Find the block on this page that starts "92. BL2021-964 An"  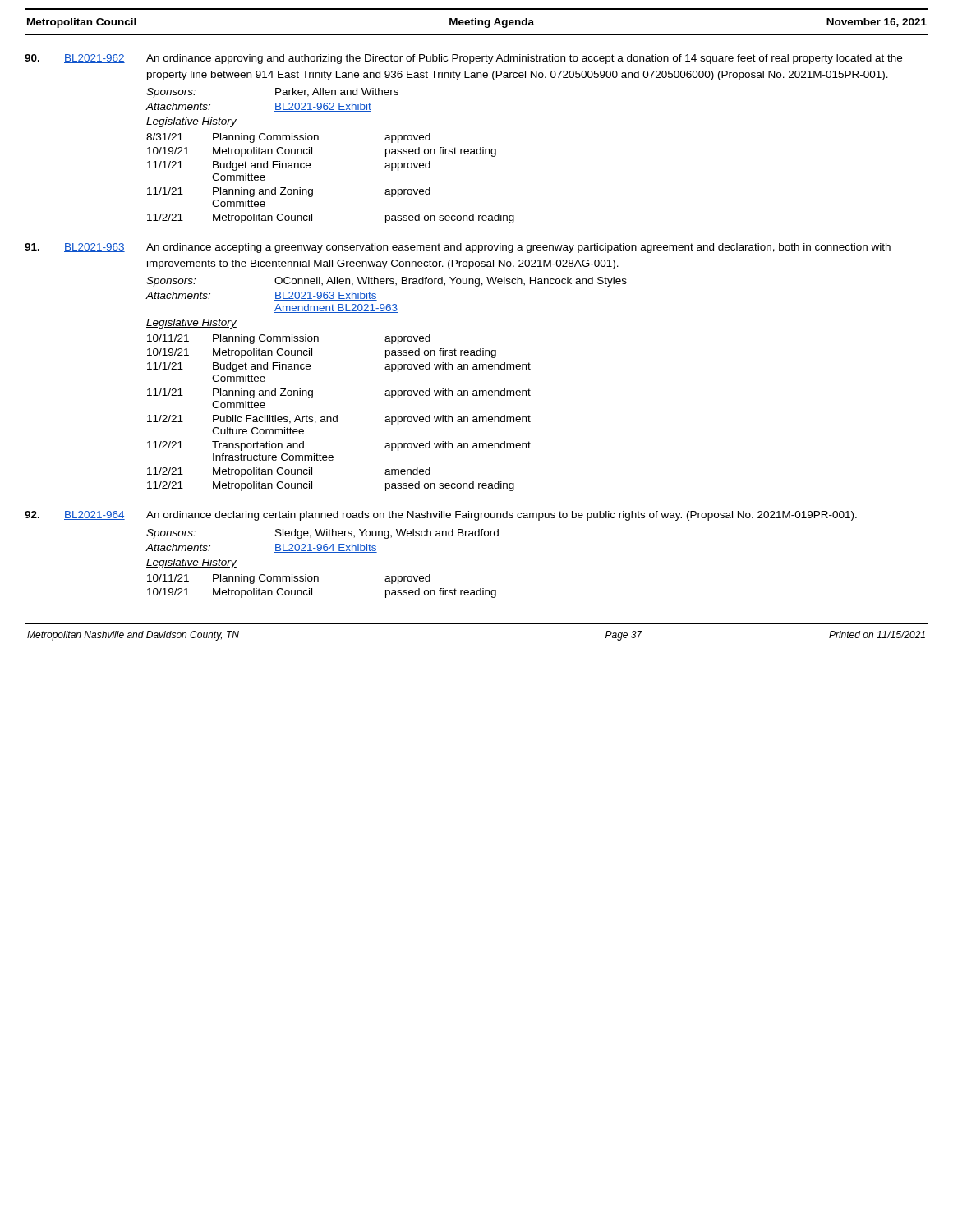point(476,515)
